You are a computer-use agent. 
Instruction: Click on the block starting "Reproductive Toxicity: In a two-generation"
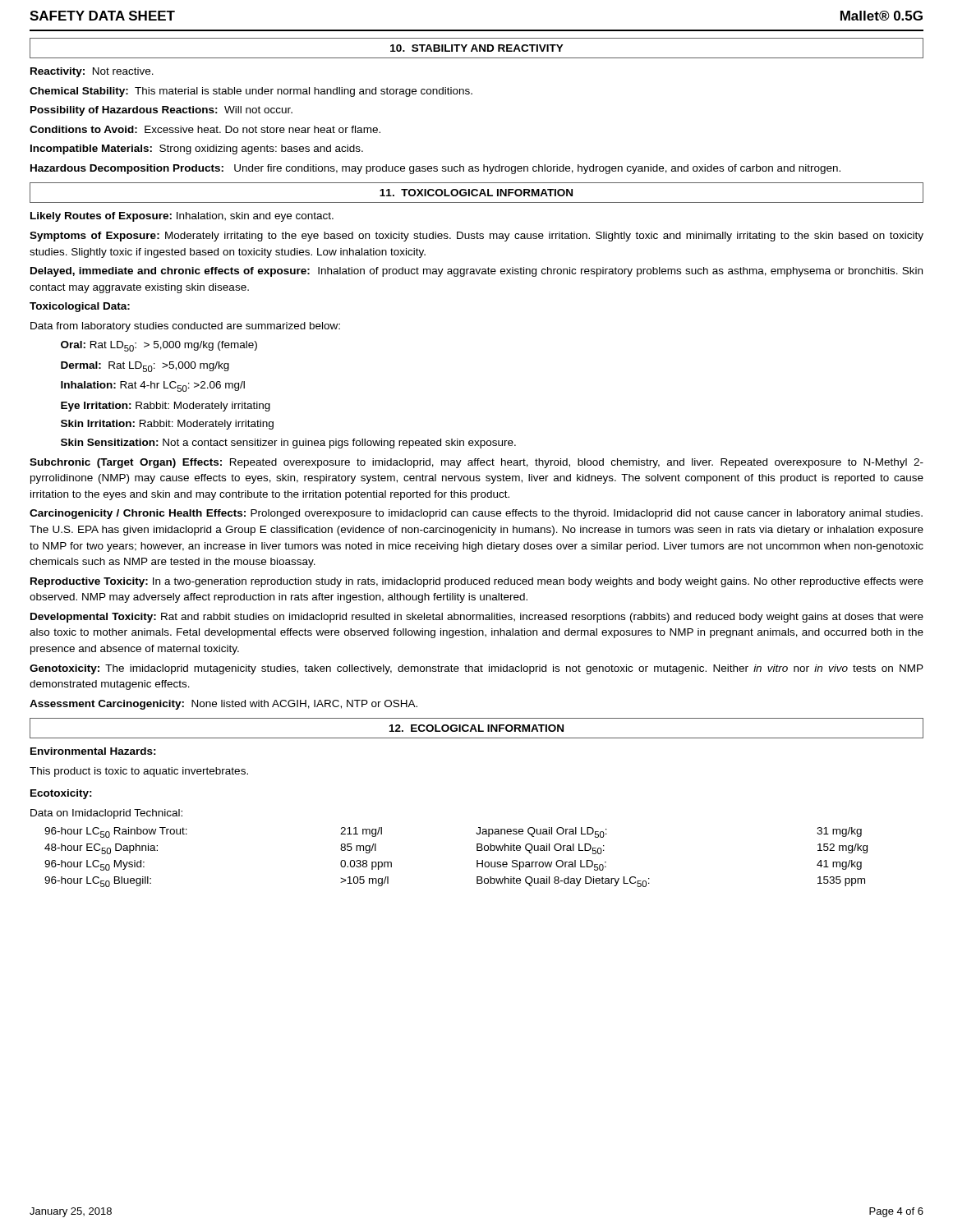pyautogui.click(x=476, y=589)
